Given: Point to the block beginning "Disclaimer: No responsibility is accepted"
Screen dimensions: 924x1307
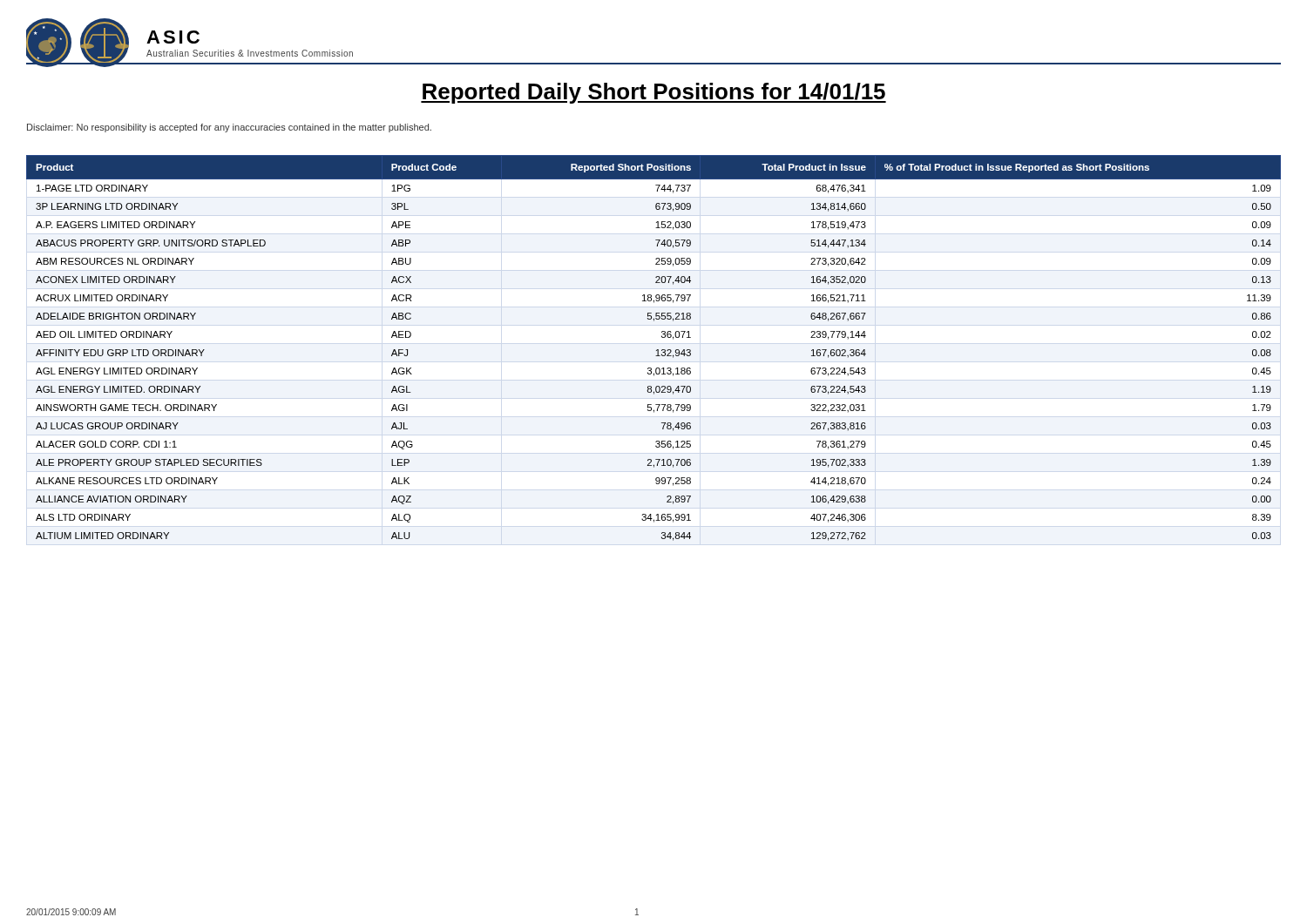Looking at the screenshot, I should [x=229, y=127].
